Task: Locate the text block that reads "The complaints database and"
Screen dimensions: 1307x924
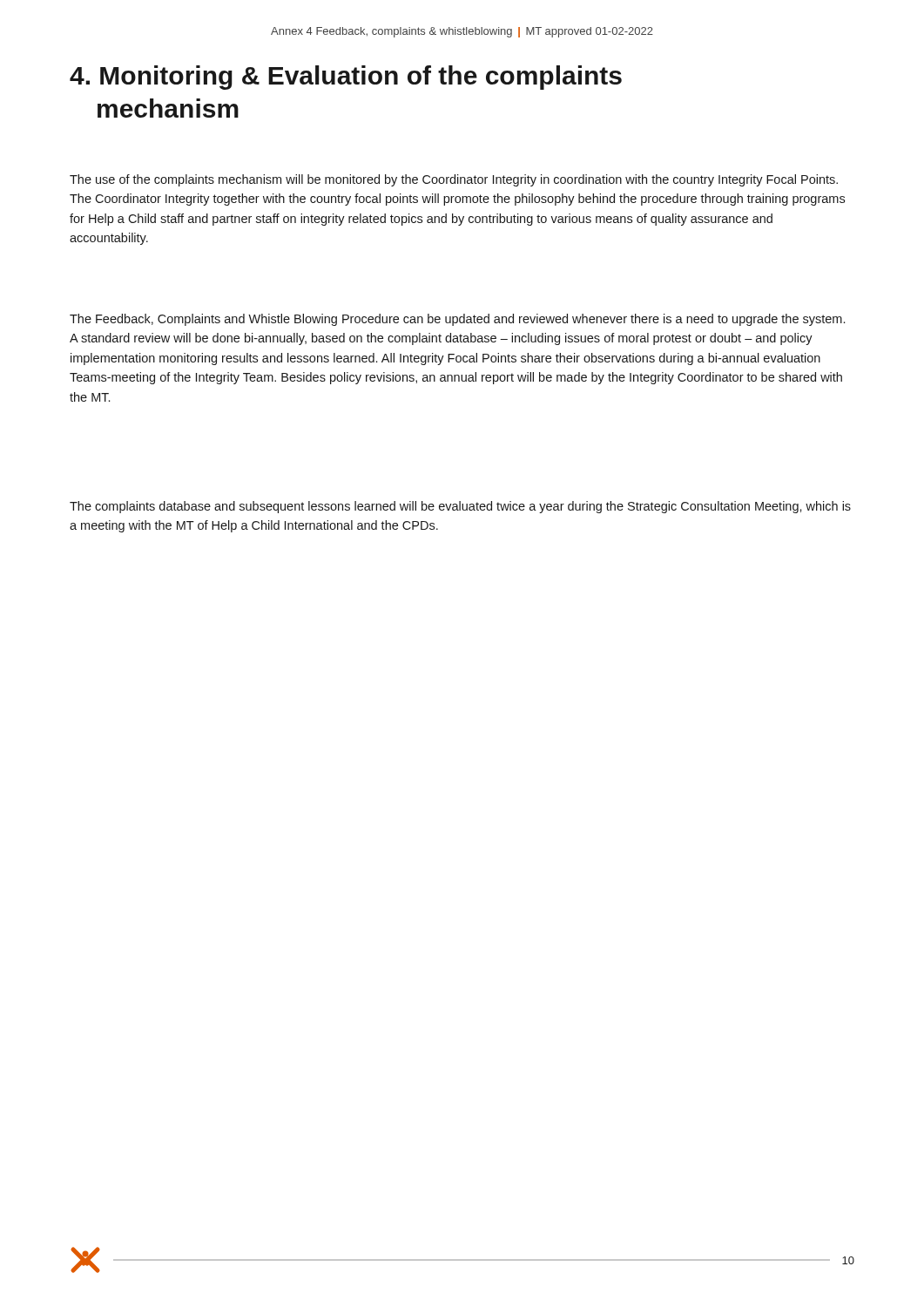Action: [x=460, y=516]
